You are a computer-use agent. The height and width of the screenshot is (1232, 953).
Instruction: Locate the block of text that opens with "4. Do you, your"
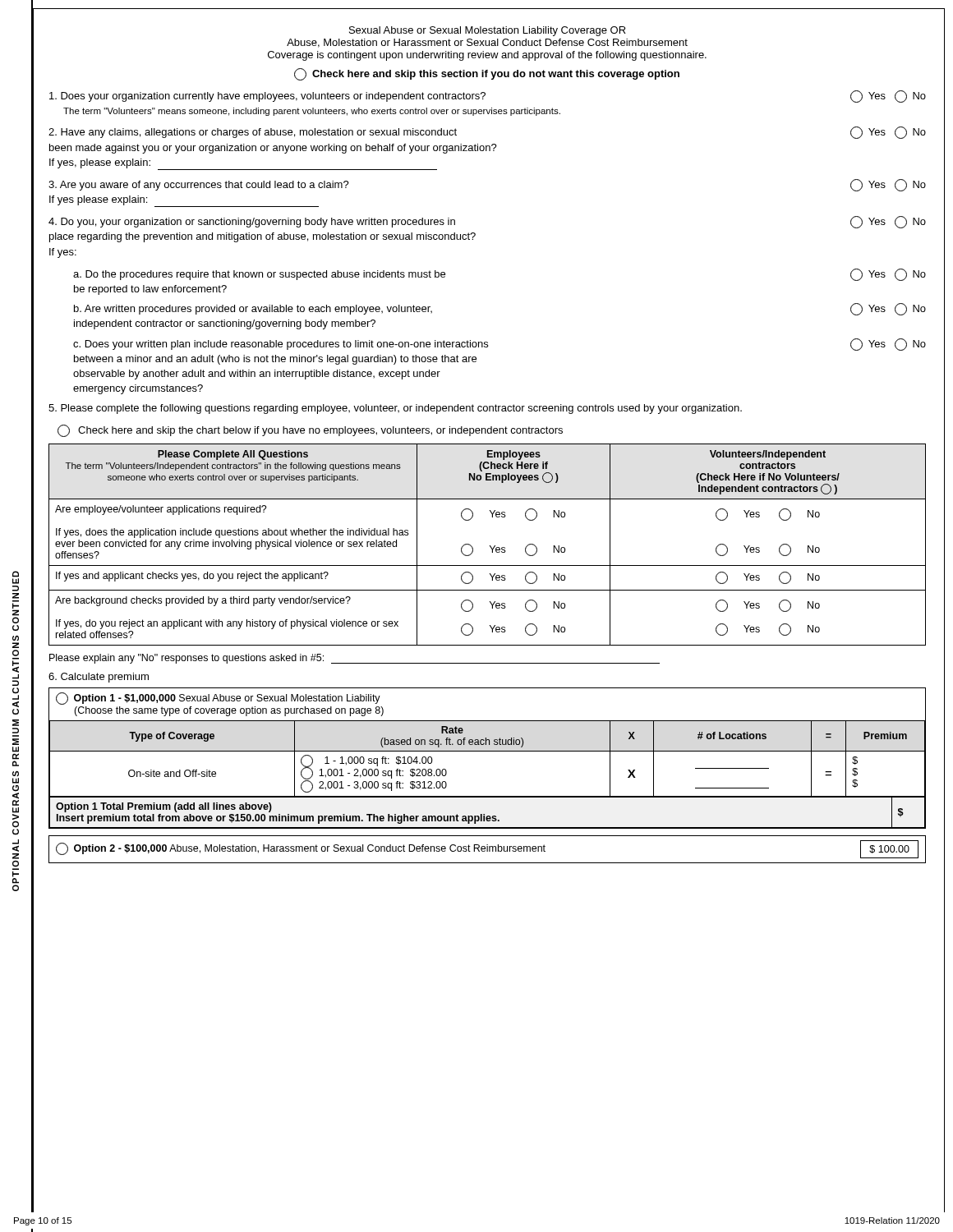[x=253, y=222]
